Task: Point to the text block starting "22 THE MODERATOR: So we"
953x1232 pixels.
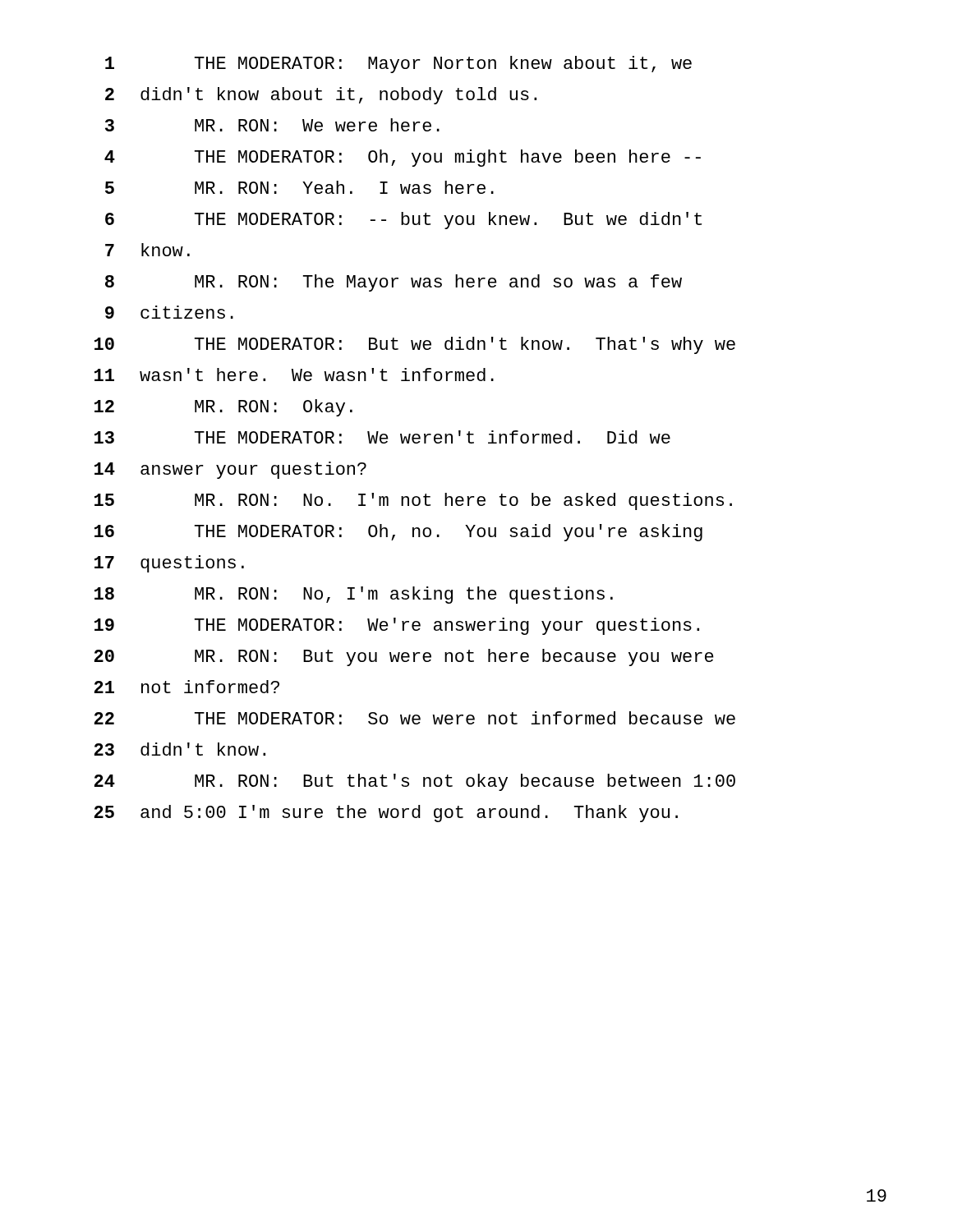Action: pyautogui.click(x=476, y=720)
